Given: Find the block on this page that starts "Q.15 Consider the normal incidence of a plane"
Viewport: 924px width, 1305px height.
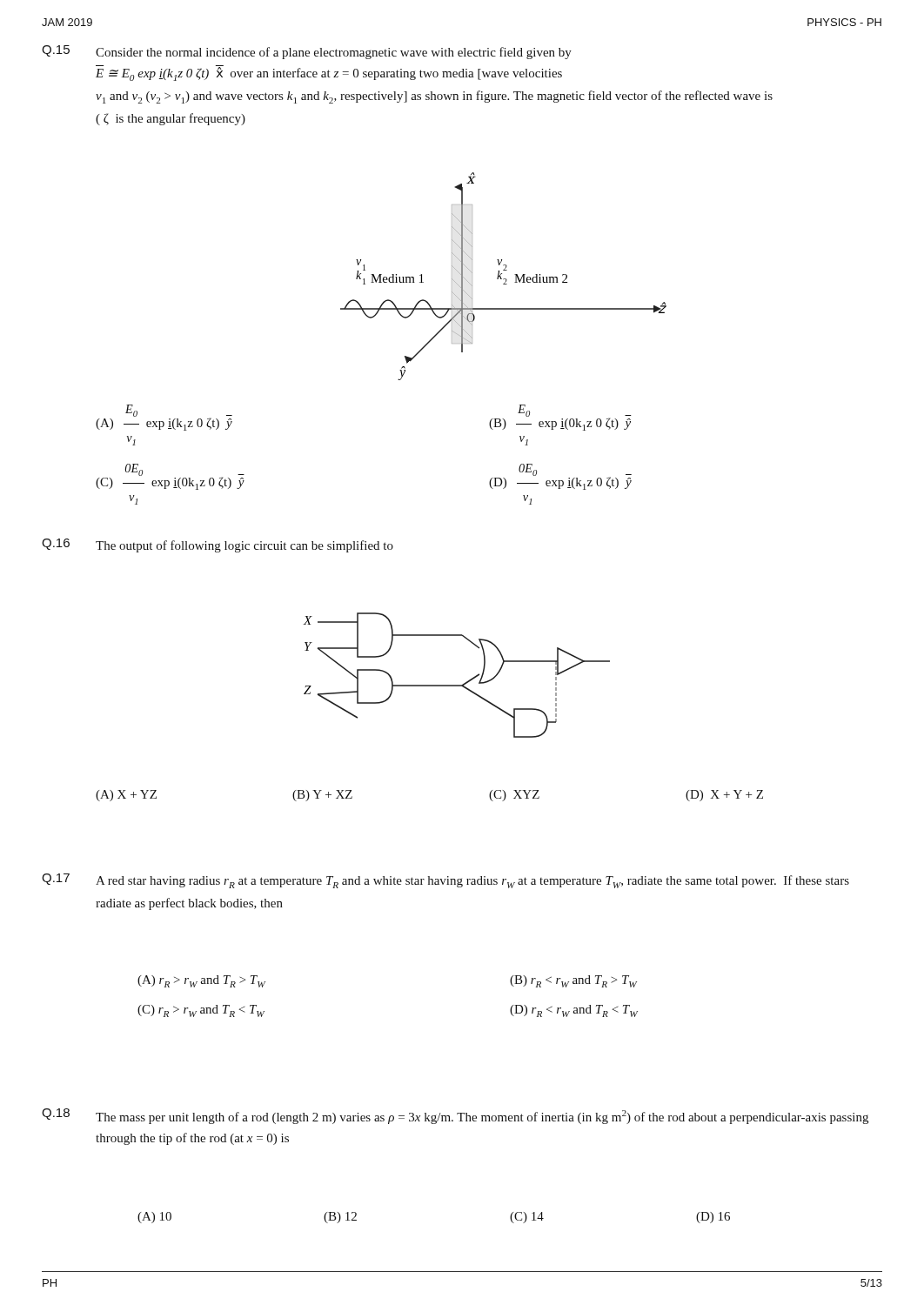Looking at the screenshot, I should (462, 85).
